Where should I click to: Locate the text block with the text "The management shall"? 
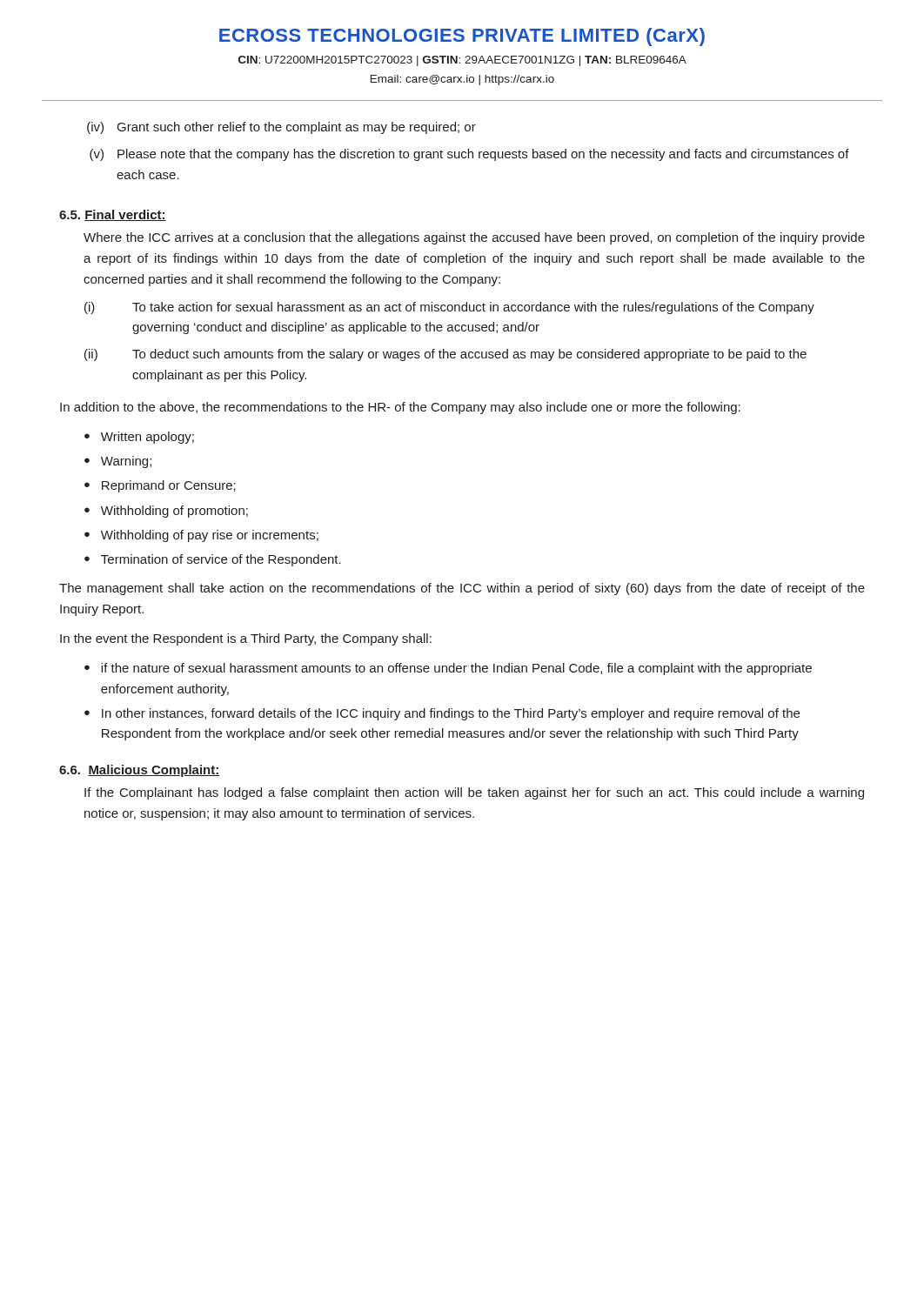coord(462,599)
